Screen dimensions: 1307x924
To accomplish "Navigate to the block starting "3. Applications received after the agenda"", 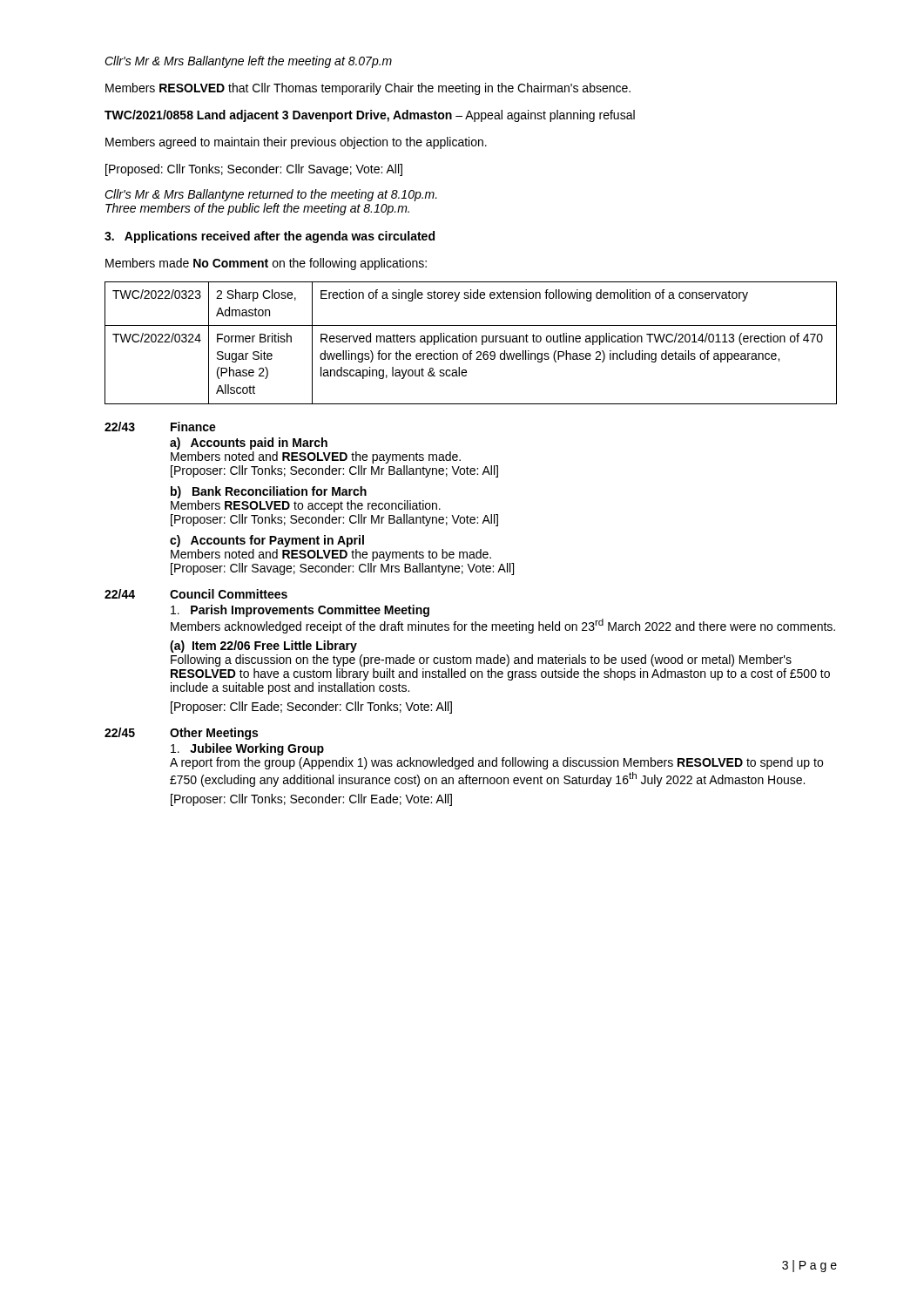I will [x=270, y=236].
